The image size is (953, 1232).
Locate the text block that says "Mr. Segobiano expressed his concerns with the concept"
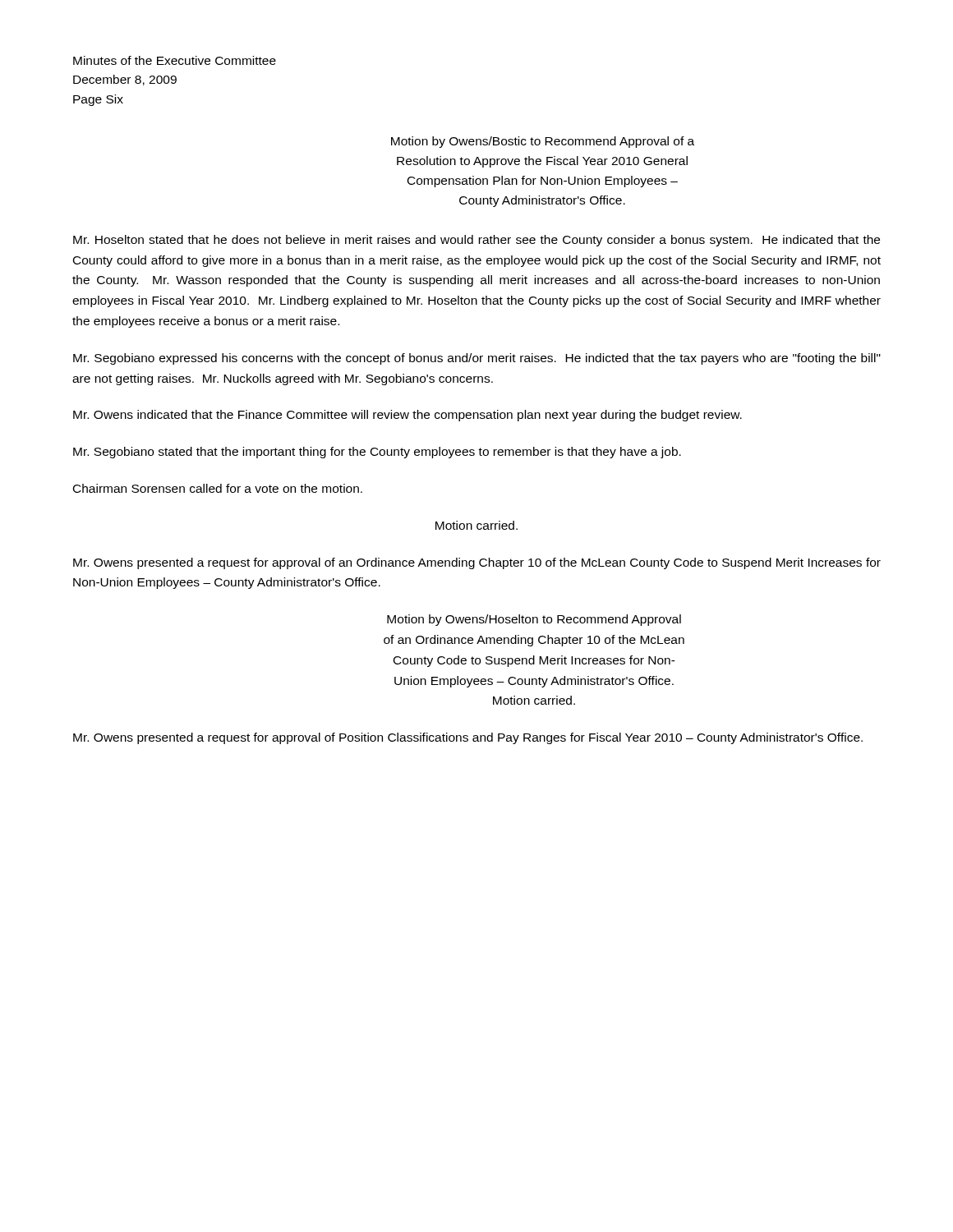(x=476, y=368)
